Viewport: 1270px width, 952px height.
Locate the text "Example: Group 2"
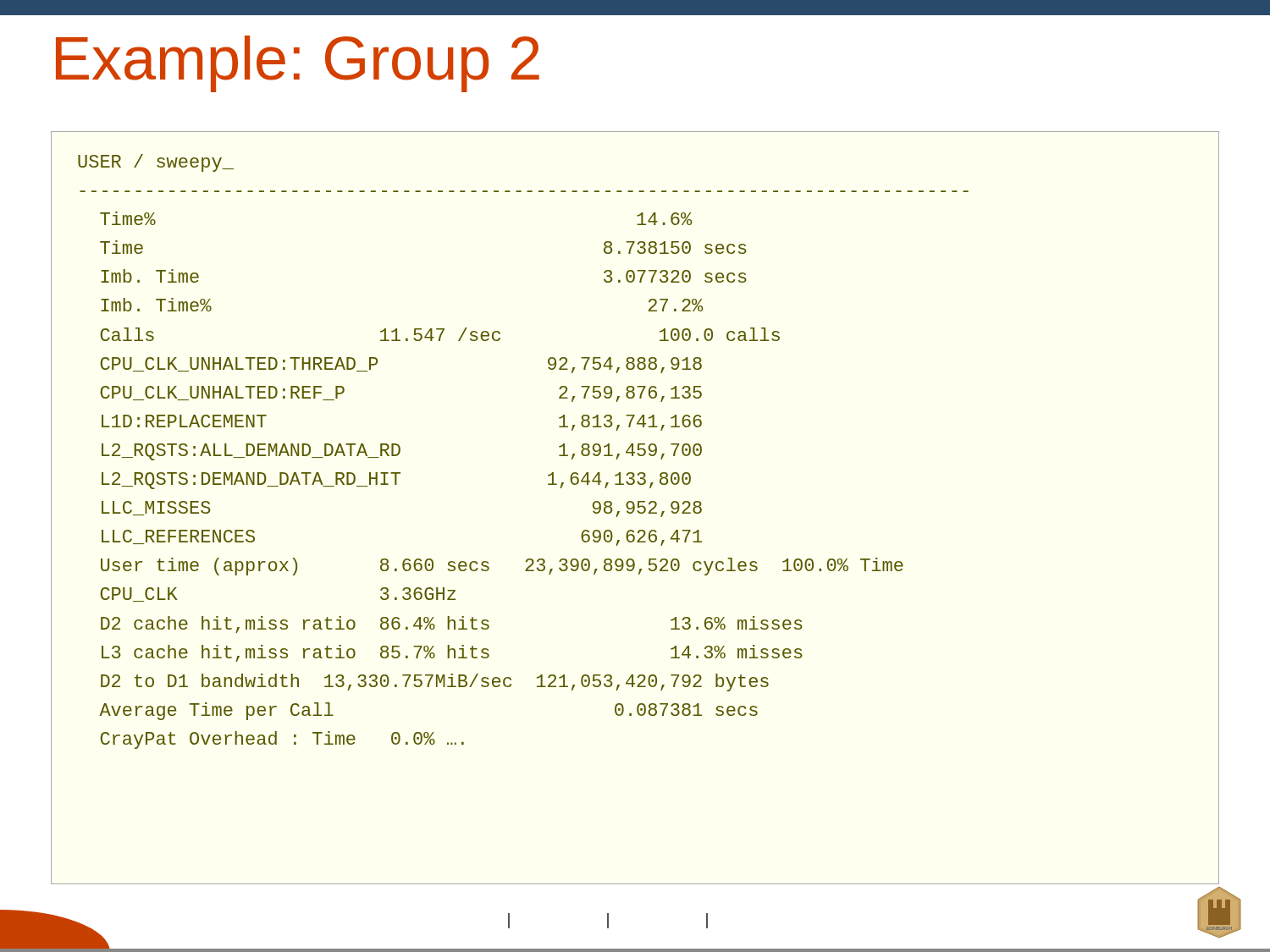pos(296,58)
